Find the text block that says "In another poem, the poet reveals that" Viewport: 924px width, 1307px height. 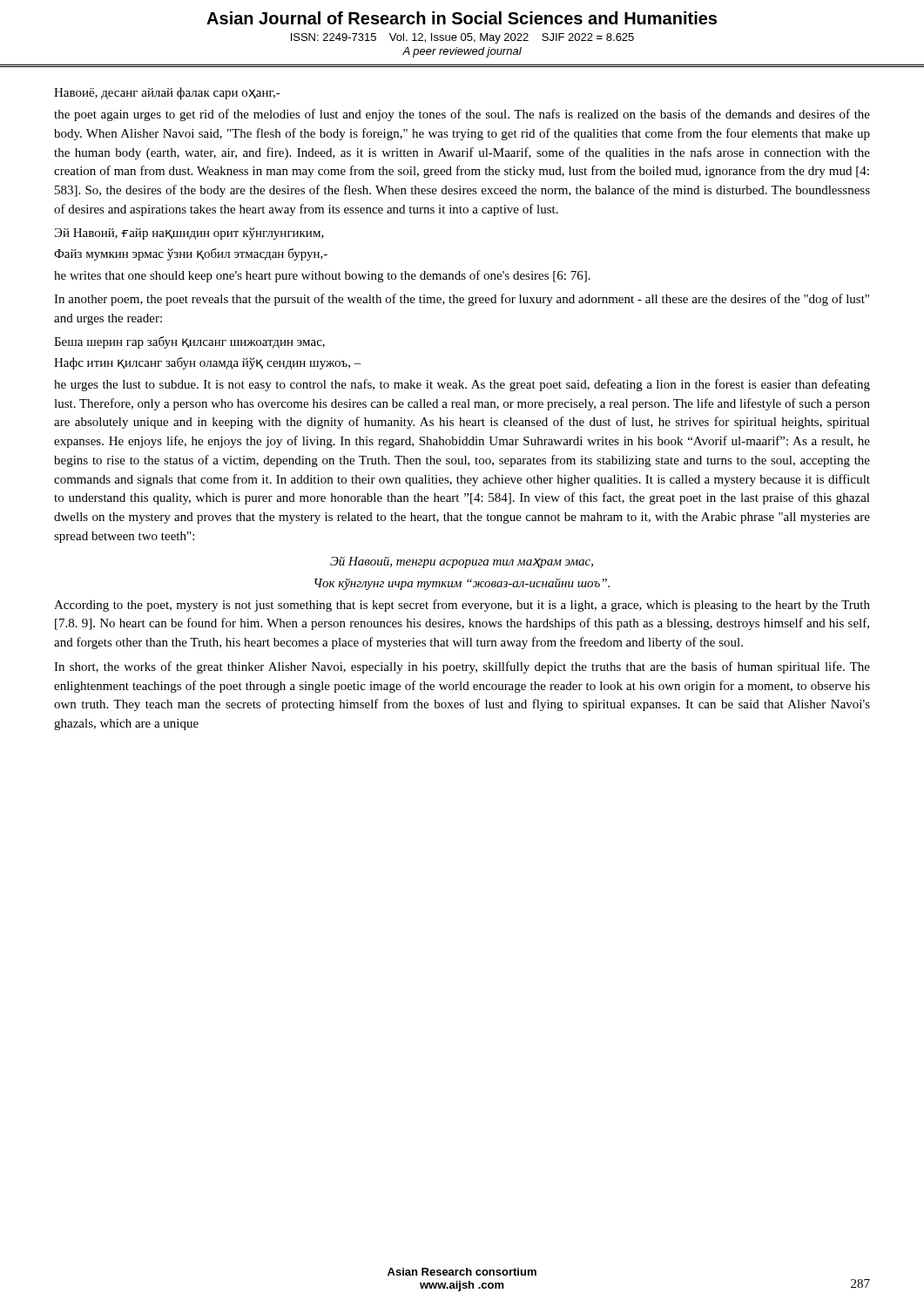click(462, 309)
